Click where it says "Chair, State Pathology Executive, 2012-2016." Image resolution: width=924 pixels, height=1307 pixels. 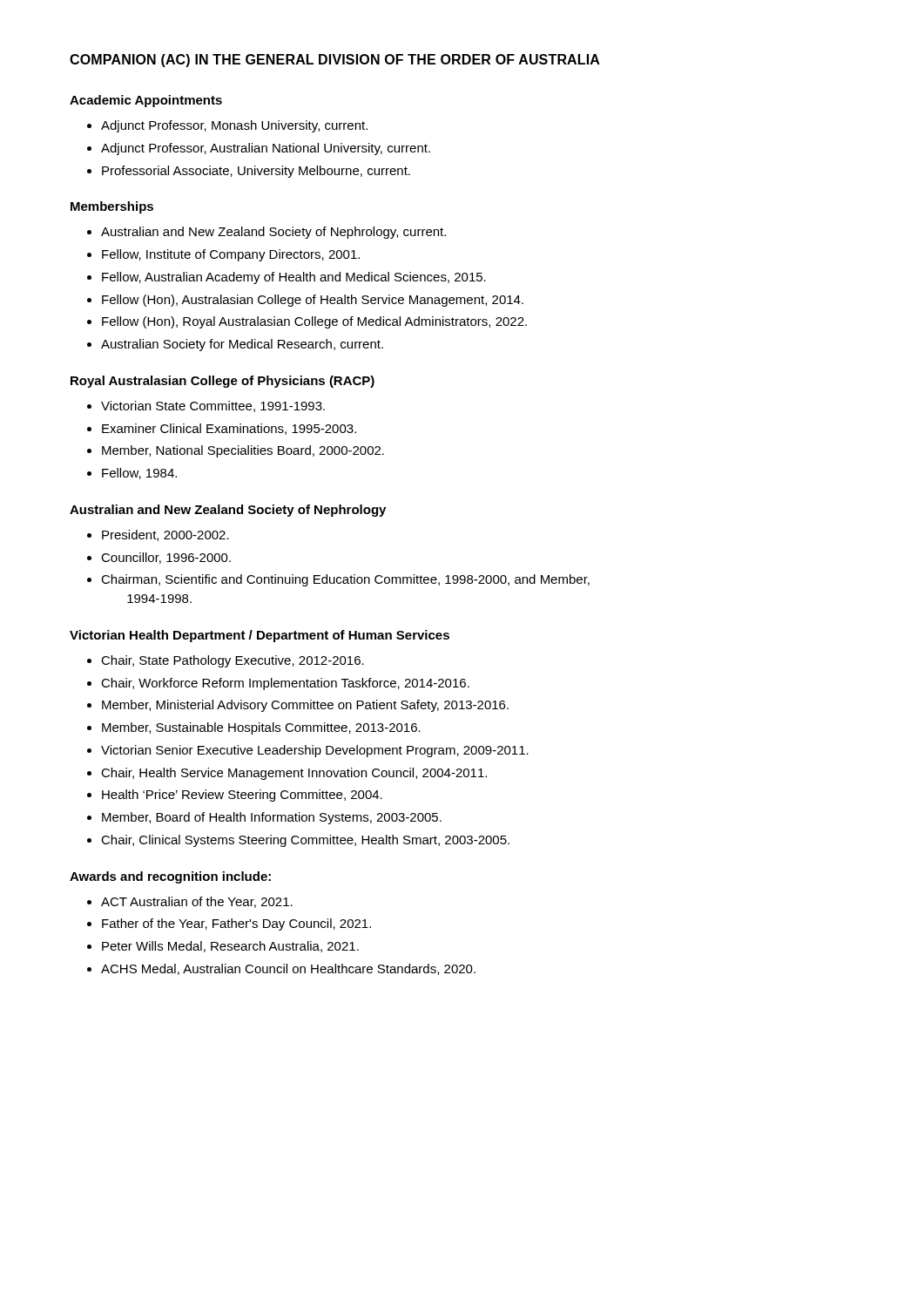[233, 660]
